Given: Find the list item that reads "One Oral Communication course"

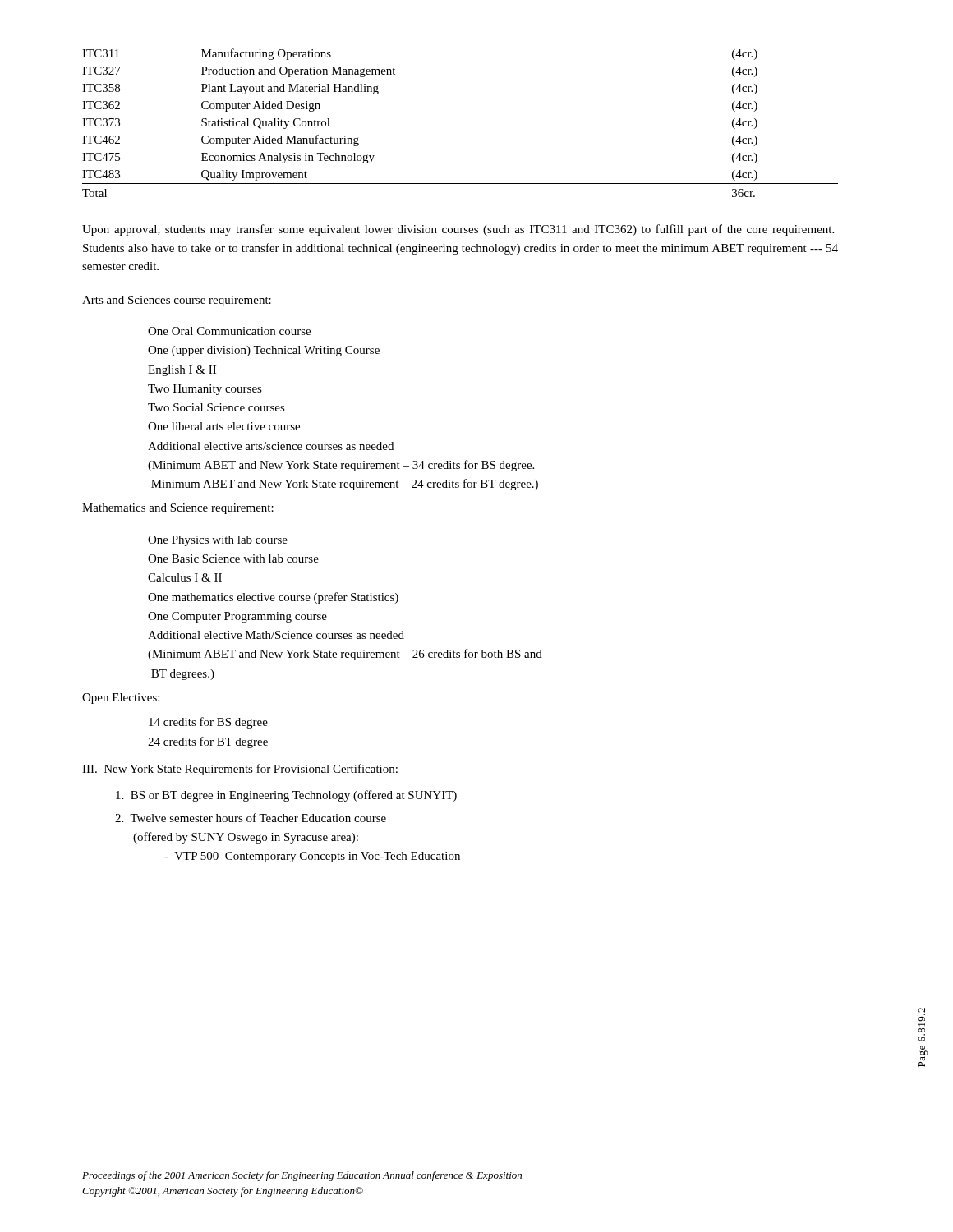Looking at the screenshot, I should 230,331.
